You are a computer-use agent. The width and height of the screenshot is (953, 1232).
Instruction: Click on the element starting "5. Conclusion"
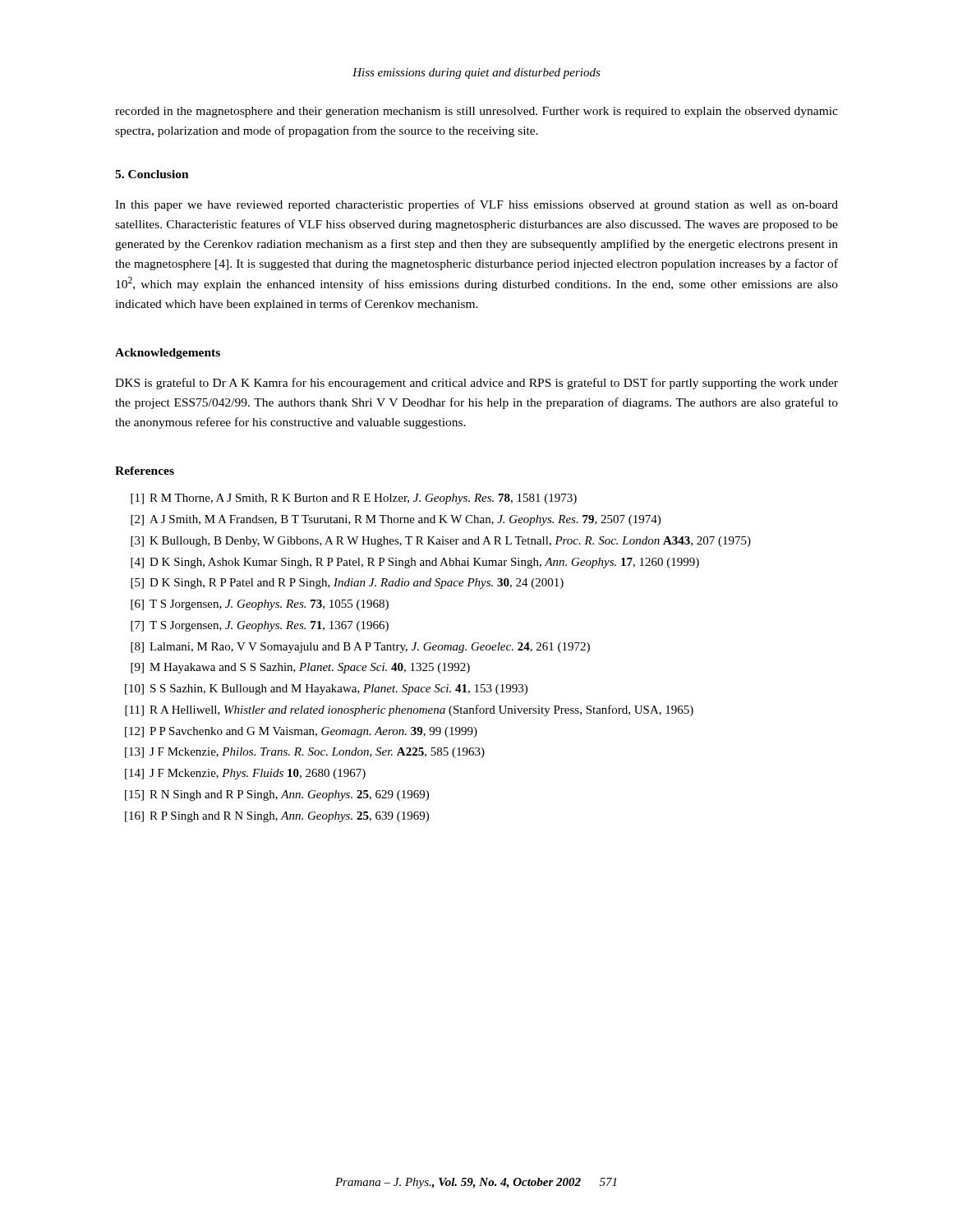[152, 174]
